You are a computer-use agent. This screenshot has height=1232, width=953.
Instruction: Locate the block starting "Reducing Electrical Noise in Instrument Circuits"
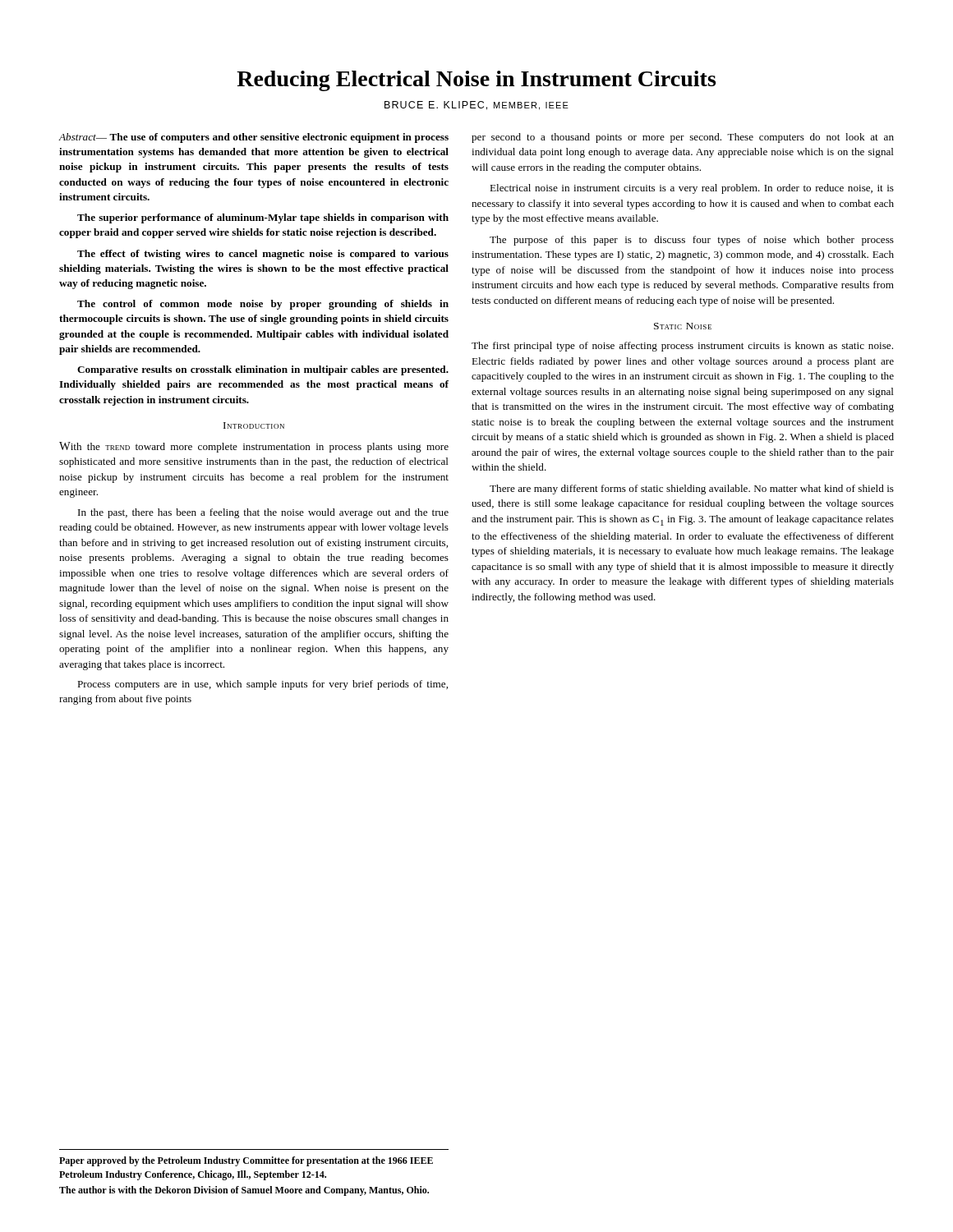[x=476, y=79]
